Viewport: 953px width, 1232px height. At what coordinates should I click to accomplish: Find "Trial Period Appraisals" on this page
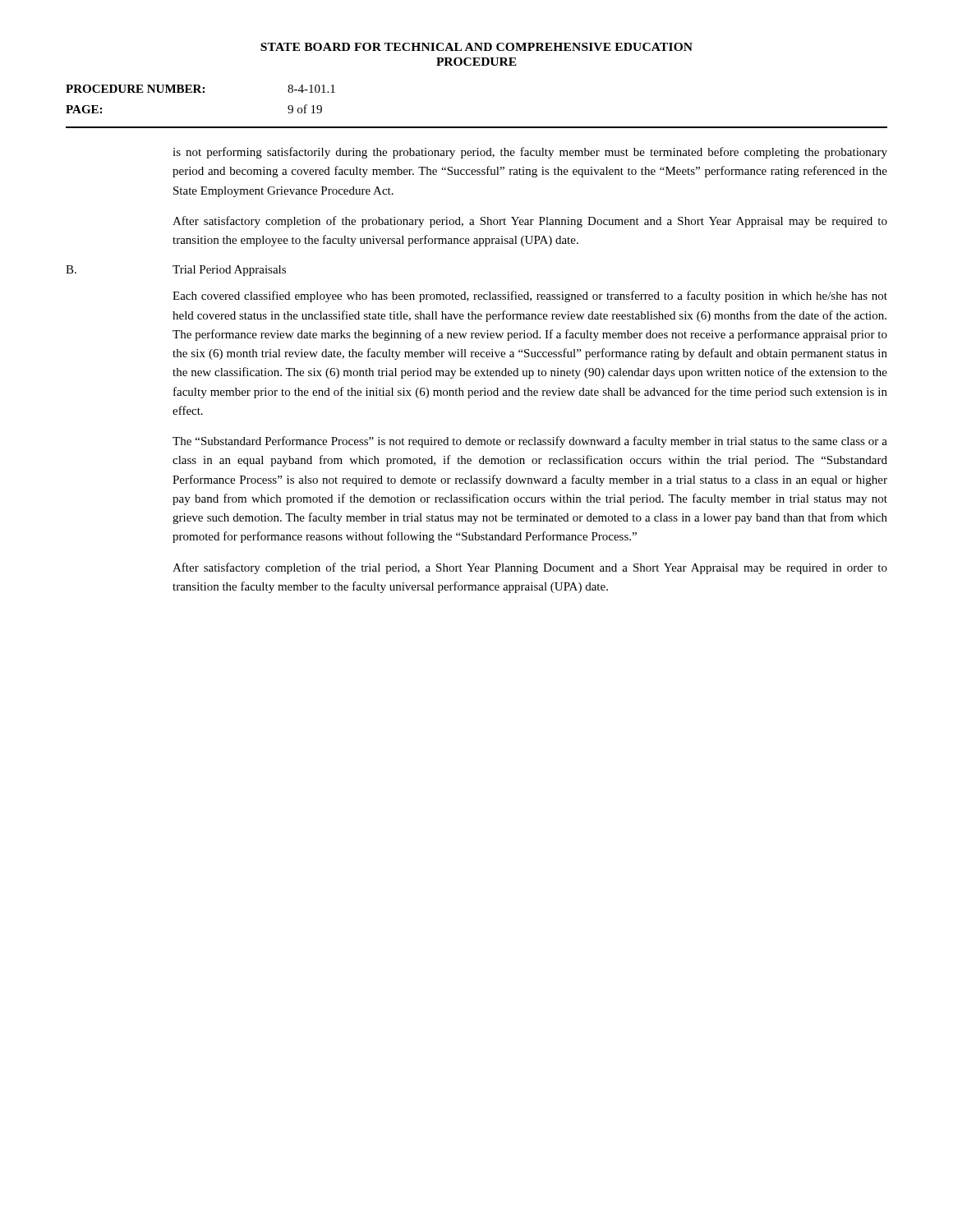point(229,270)
